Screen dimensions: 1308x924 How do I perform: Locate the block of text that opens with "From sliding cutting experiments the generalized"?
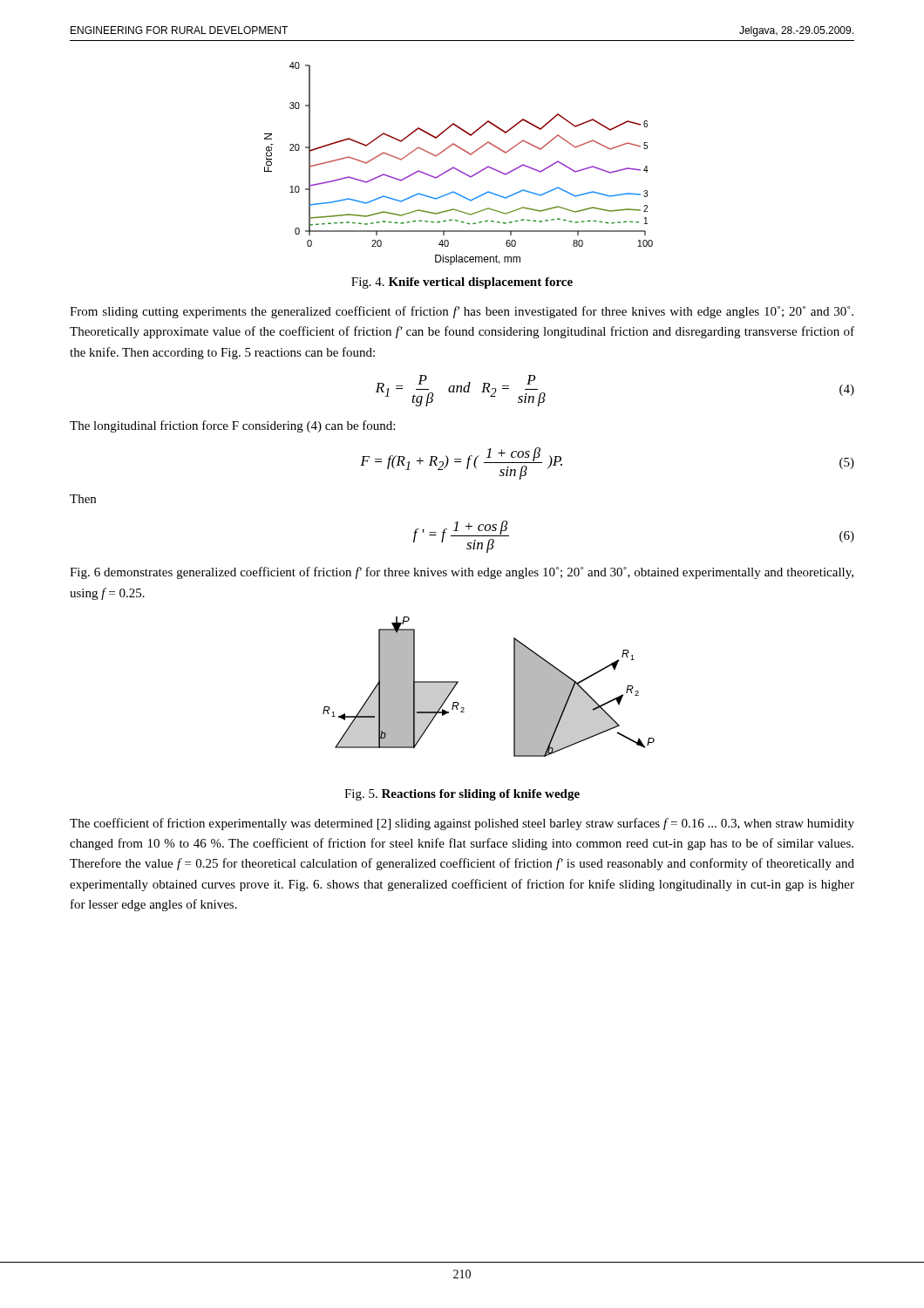click(x=462, y=332)
